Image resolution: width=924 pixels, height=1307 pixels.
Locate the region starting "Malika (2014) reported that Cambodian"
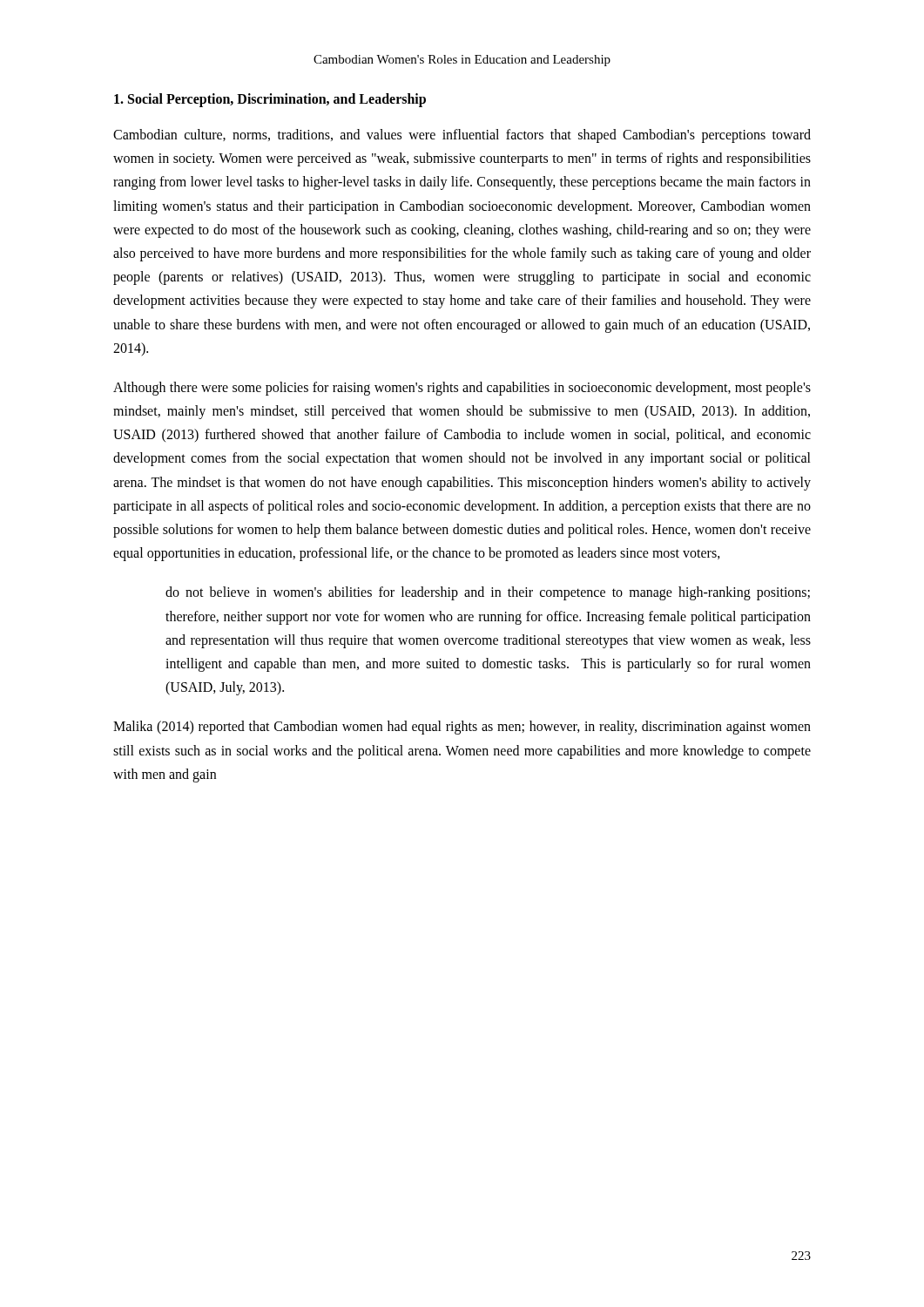coord(462,750)
